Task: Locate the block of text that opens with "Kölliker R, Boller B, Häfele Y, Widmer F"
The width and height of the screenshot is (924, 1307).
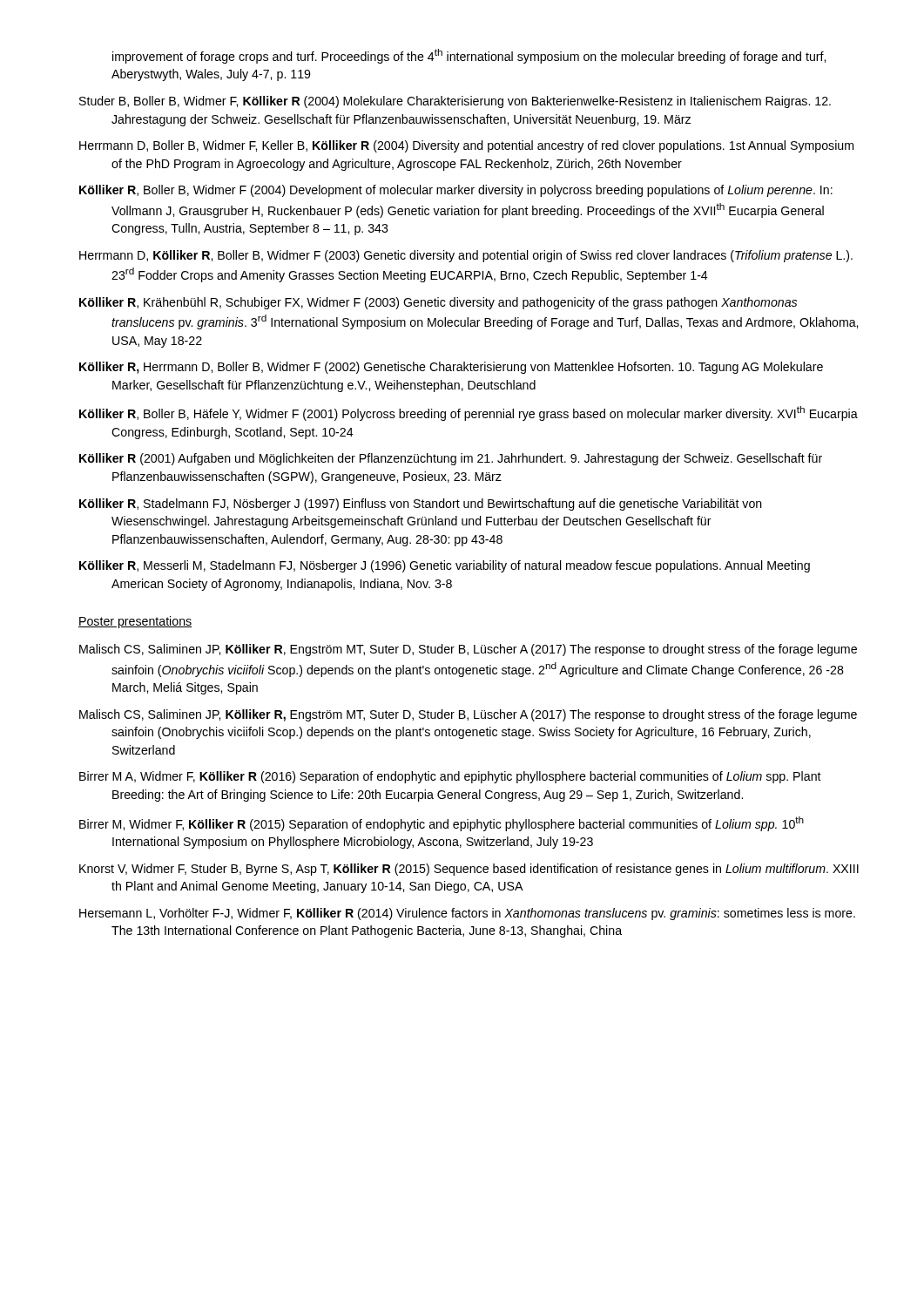Action: (484, 421)
